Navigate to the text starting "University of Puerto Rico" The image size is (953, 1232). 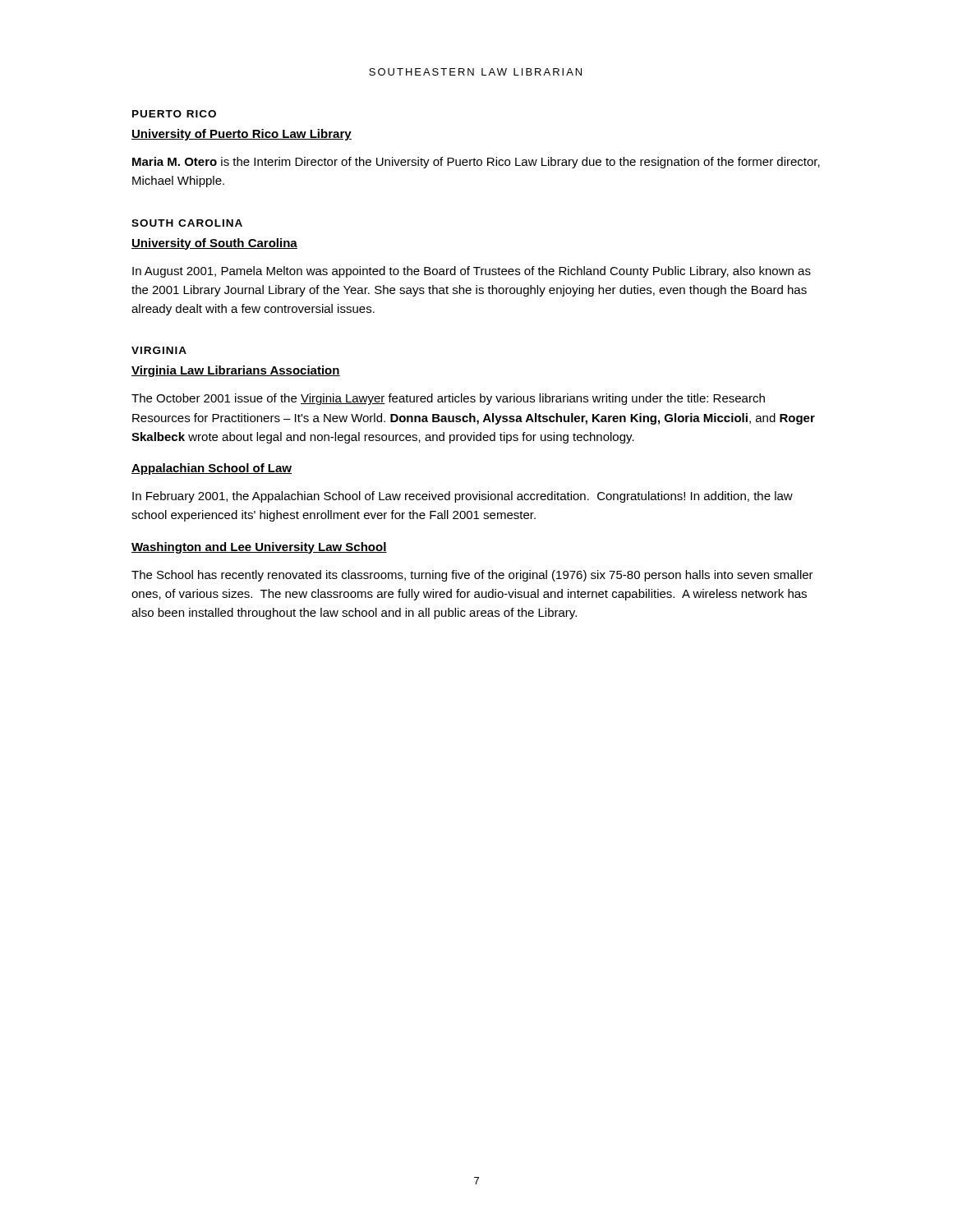click(241, 133)
